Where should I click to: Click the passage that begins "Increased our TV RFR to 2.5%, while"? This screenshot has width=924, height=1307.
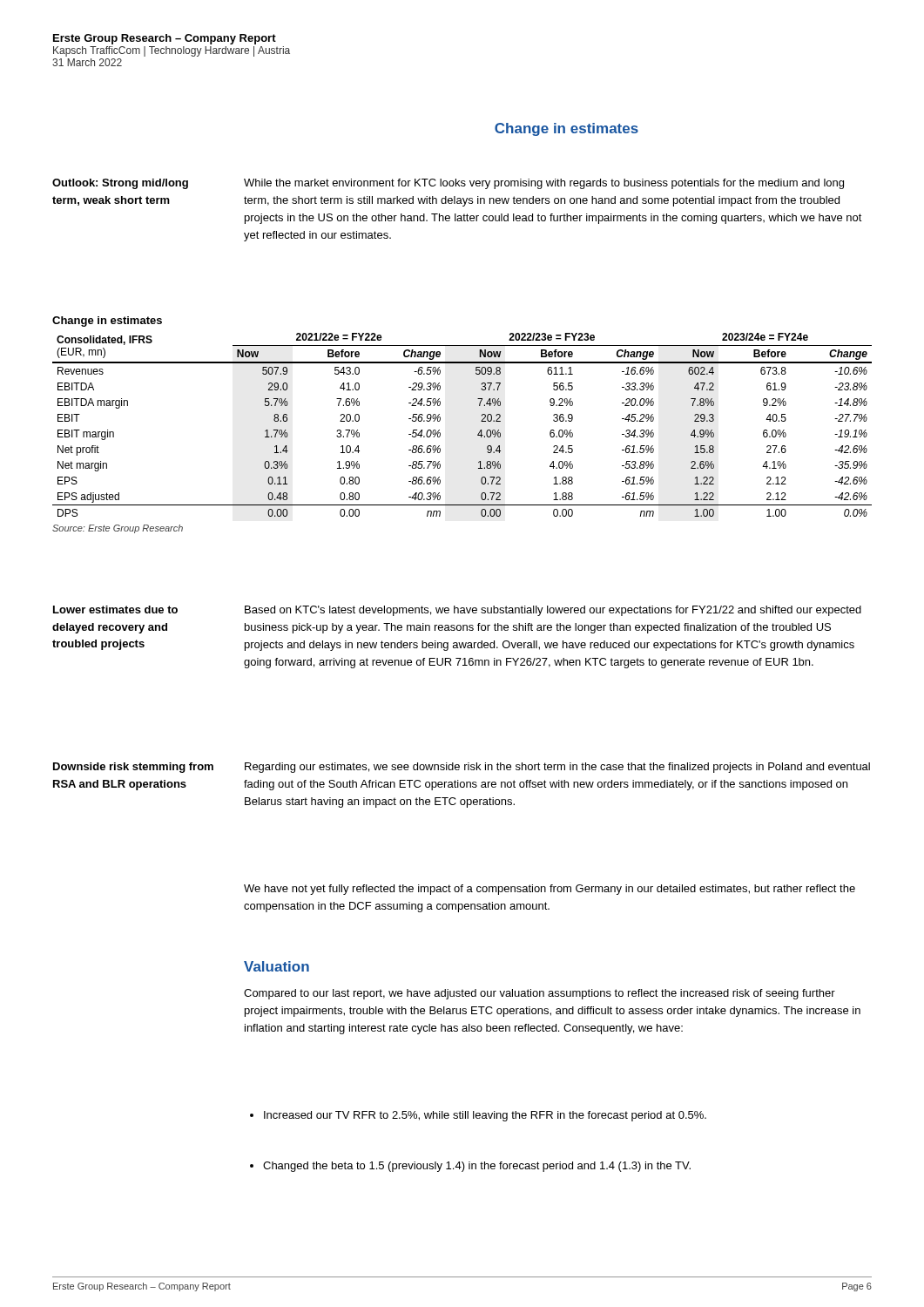tap(558, 1115)
